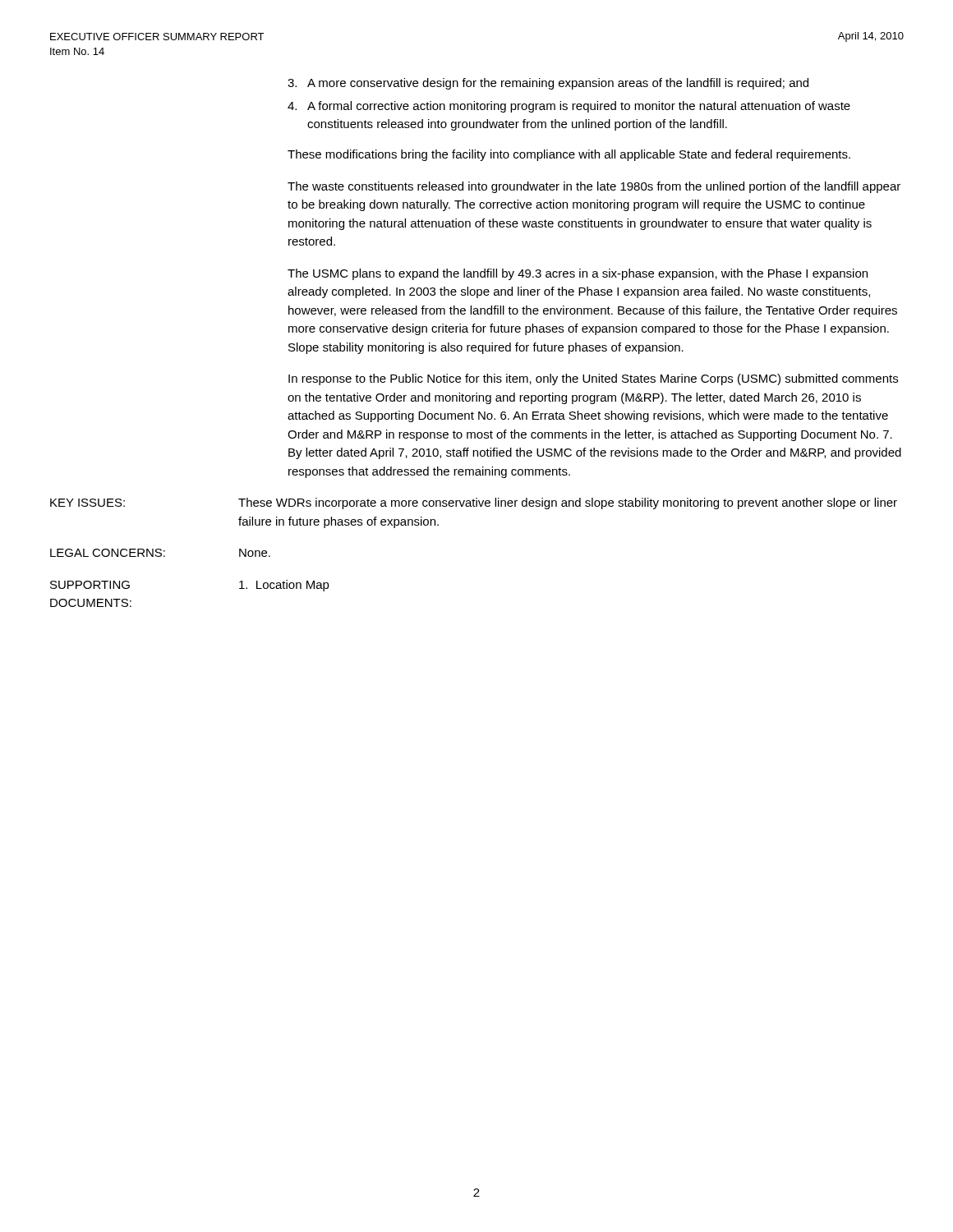
Task: Where does it say "Location Map"?
Action: coord(284,584)
